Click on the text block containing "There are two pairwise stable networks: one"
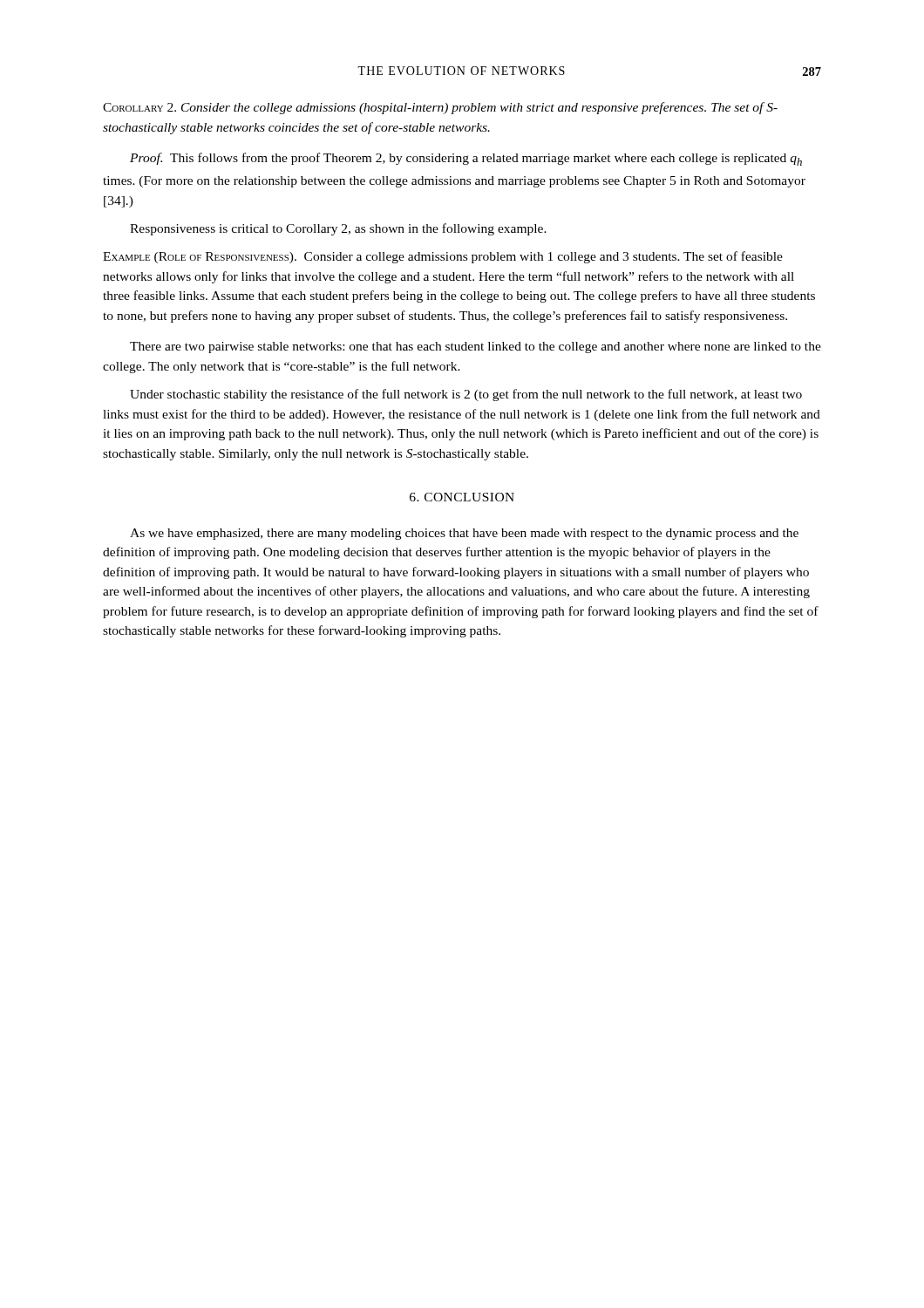The width and height of the screenshot is (924, 1308). pyautogui.click(x=462, y=356)
